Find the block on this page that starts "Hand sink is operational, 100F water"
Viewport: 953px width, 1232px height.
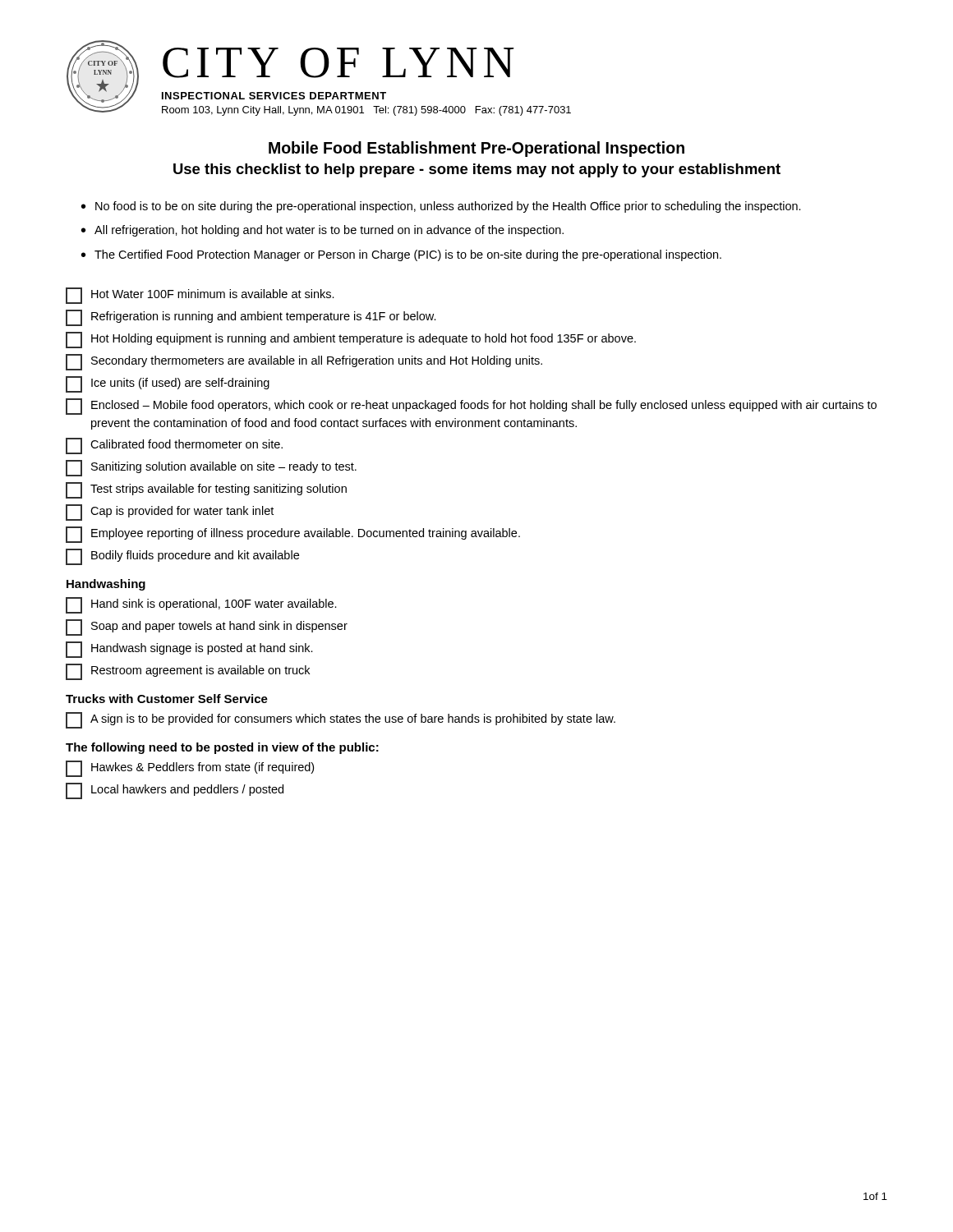point(202,605)
